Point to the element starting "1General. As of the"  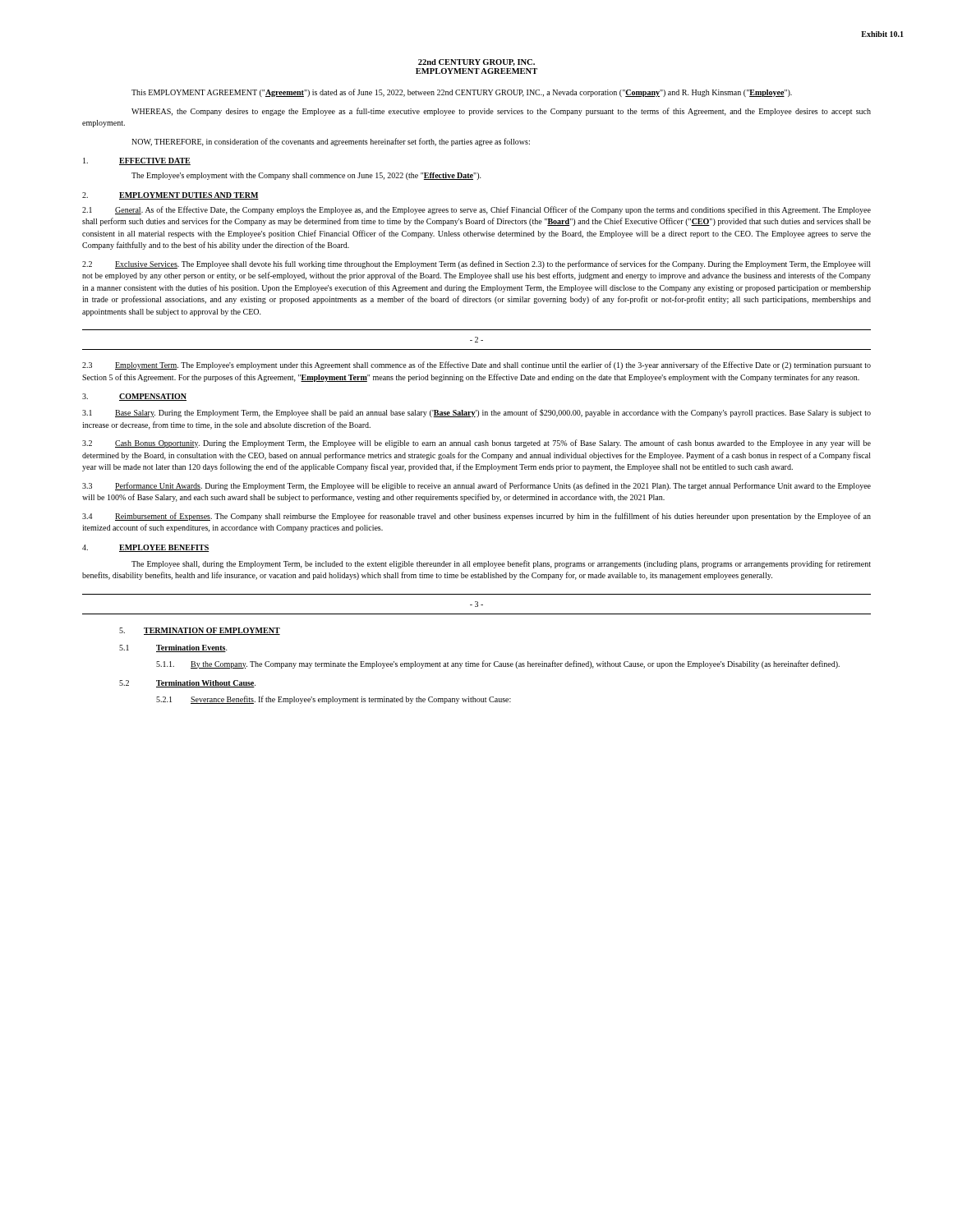[476, 227]
